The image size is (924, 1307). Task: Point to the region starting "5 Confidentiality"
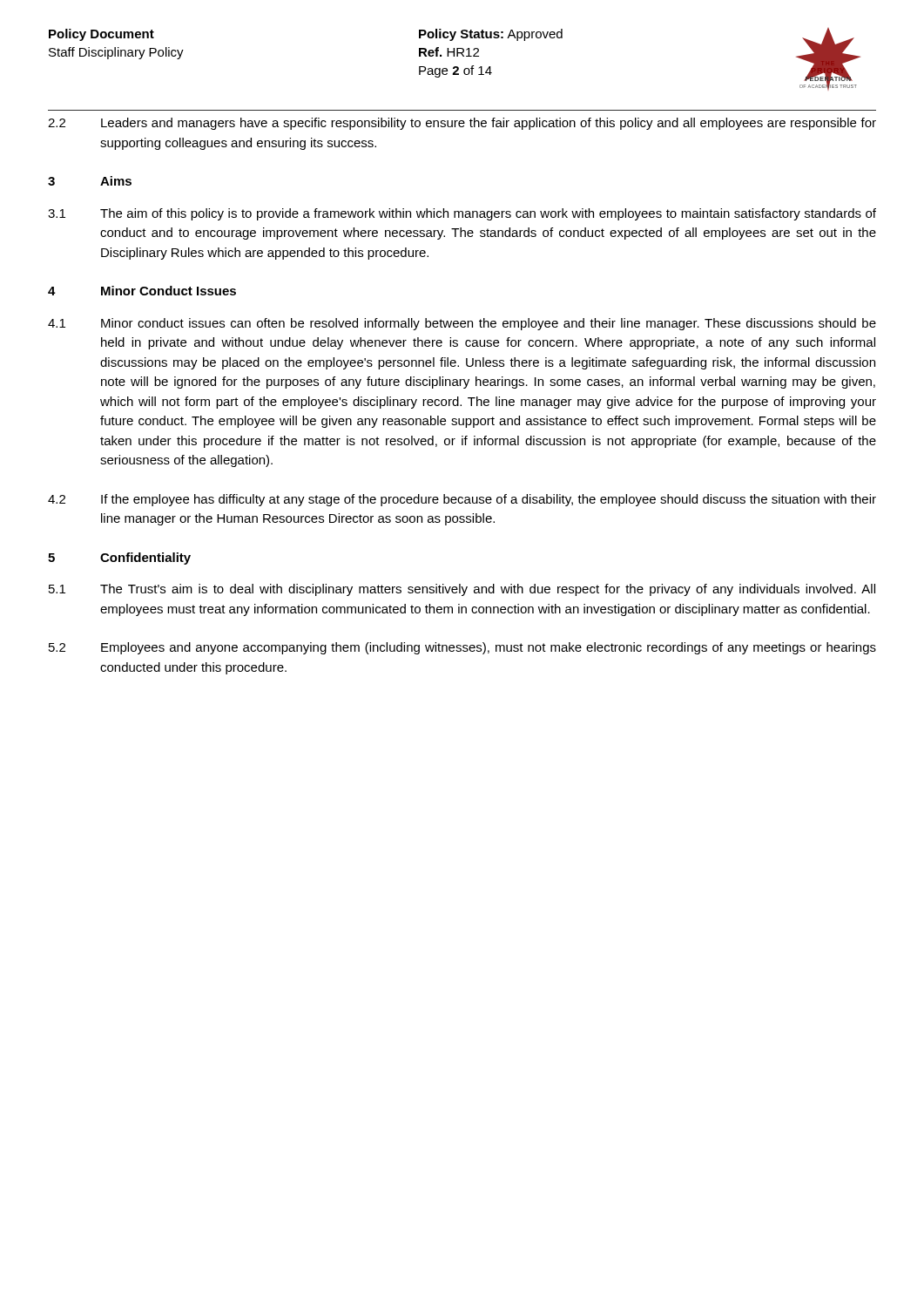[x=119, y=559]
